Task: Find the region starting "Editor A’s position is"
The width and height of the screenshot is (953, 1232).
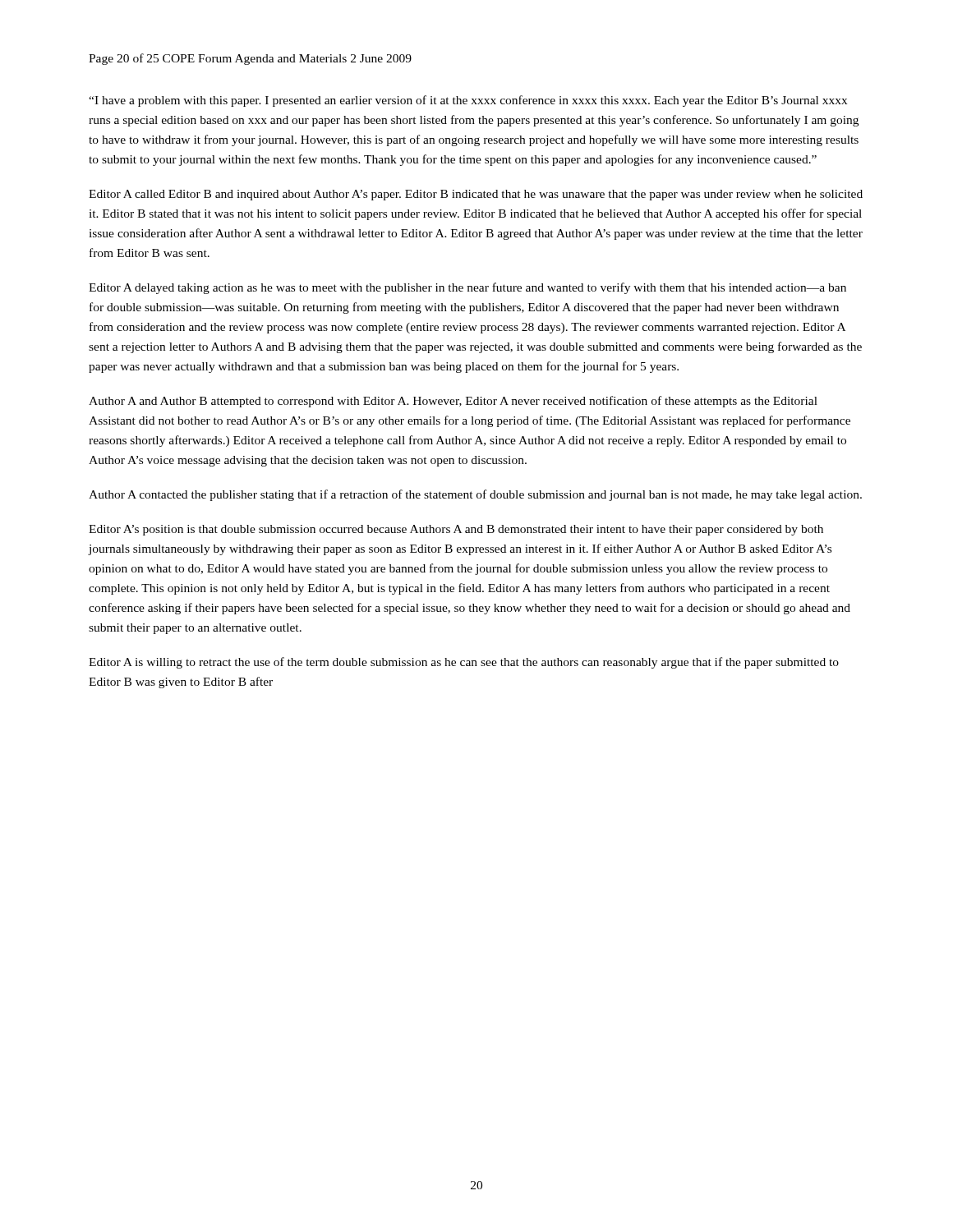Action: pyautogui.click(x=470, y=578)
